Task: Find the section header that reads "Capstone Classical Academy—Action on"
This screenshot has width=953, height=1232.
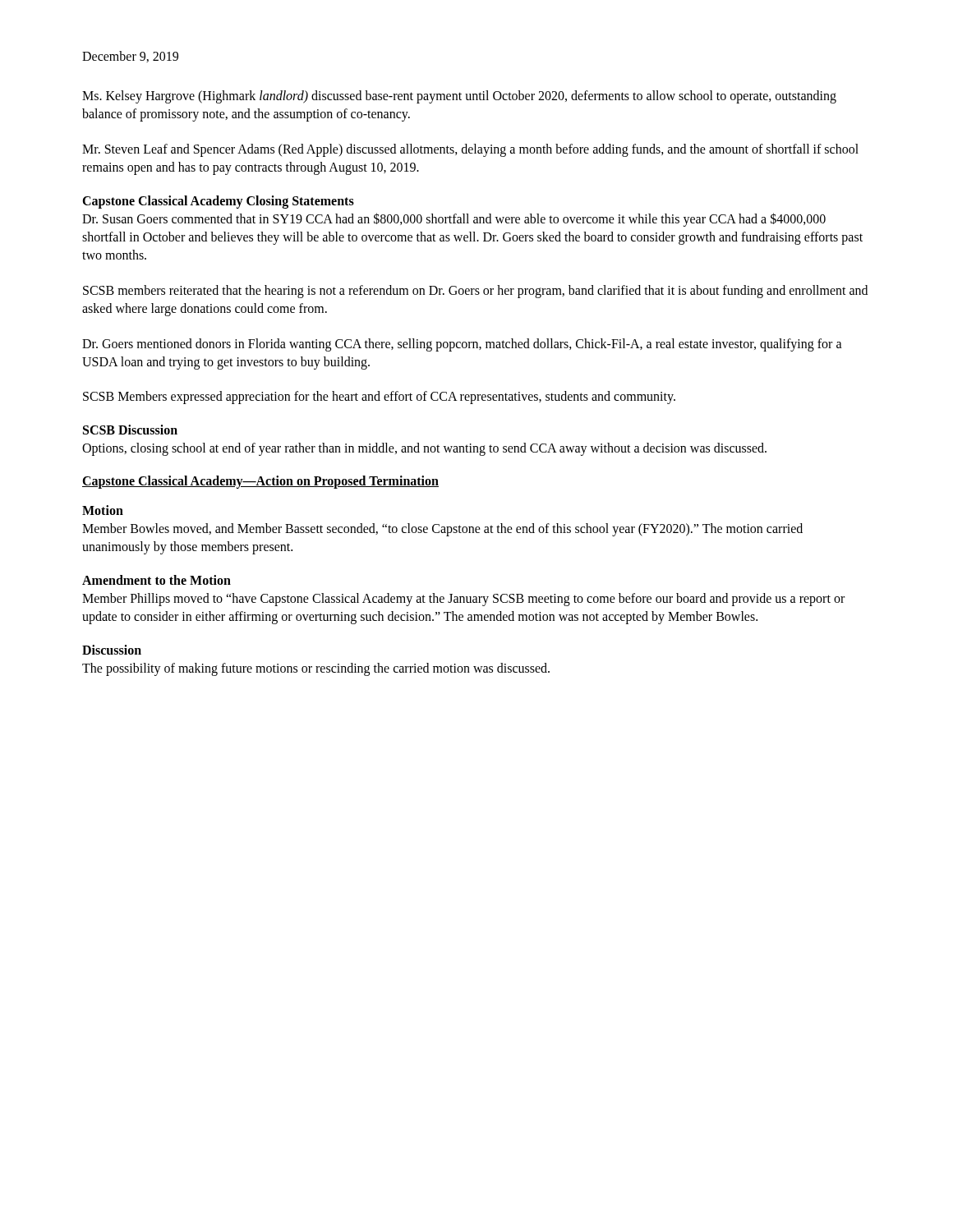Action: tap(260, 481)
